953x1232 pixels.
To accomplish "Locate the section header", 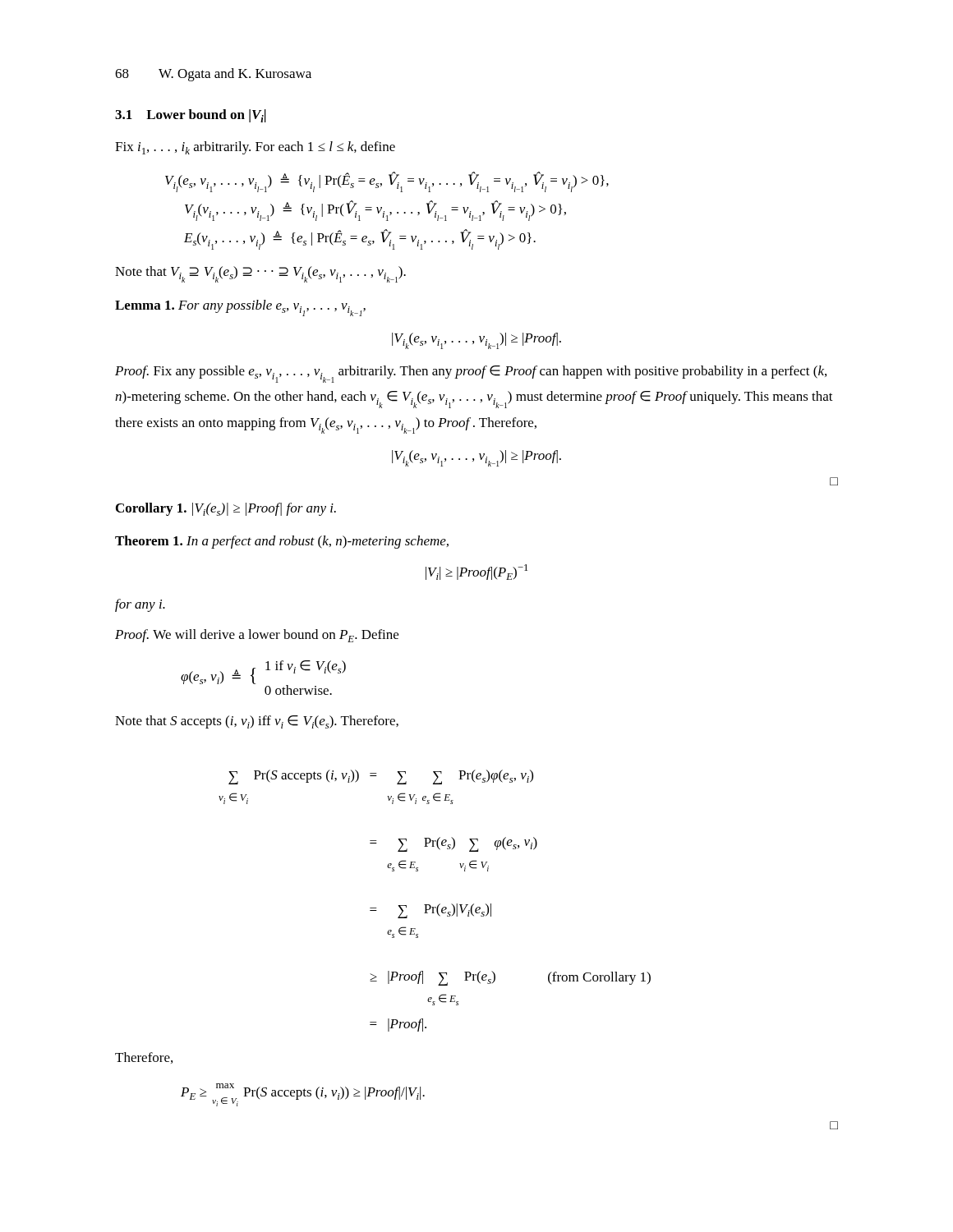I will pyautogui.click(x=191, y=116).
